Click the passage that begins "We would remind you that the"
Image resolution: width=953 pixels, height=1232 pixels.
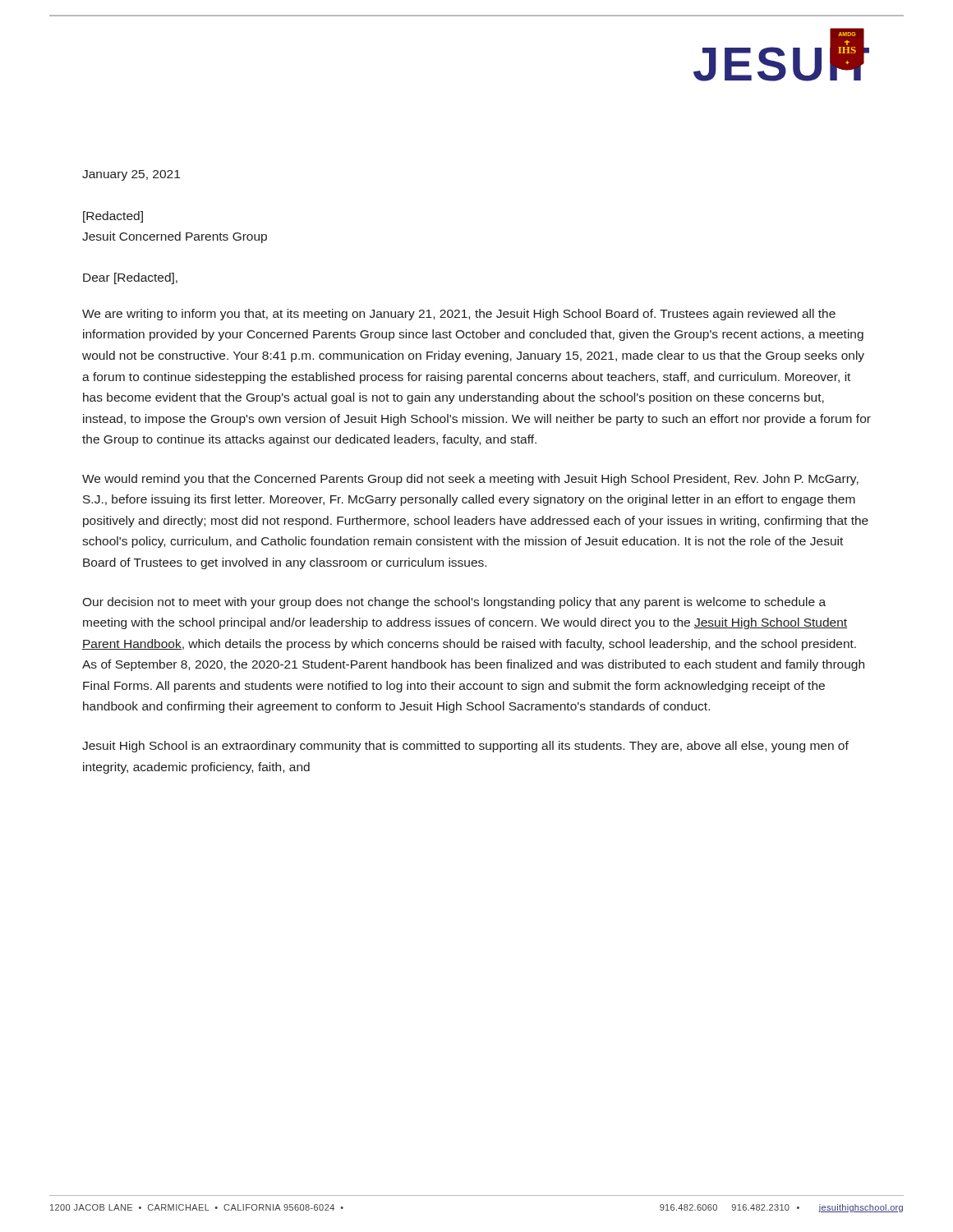click(x=475, y=520)
